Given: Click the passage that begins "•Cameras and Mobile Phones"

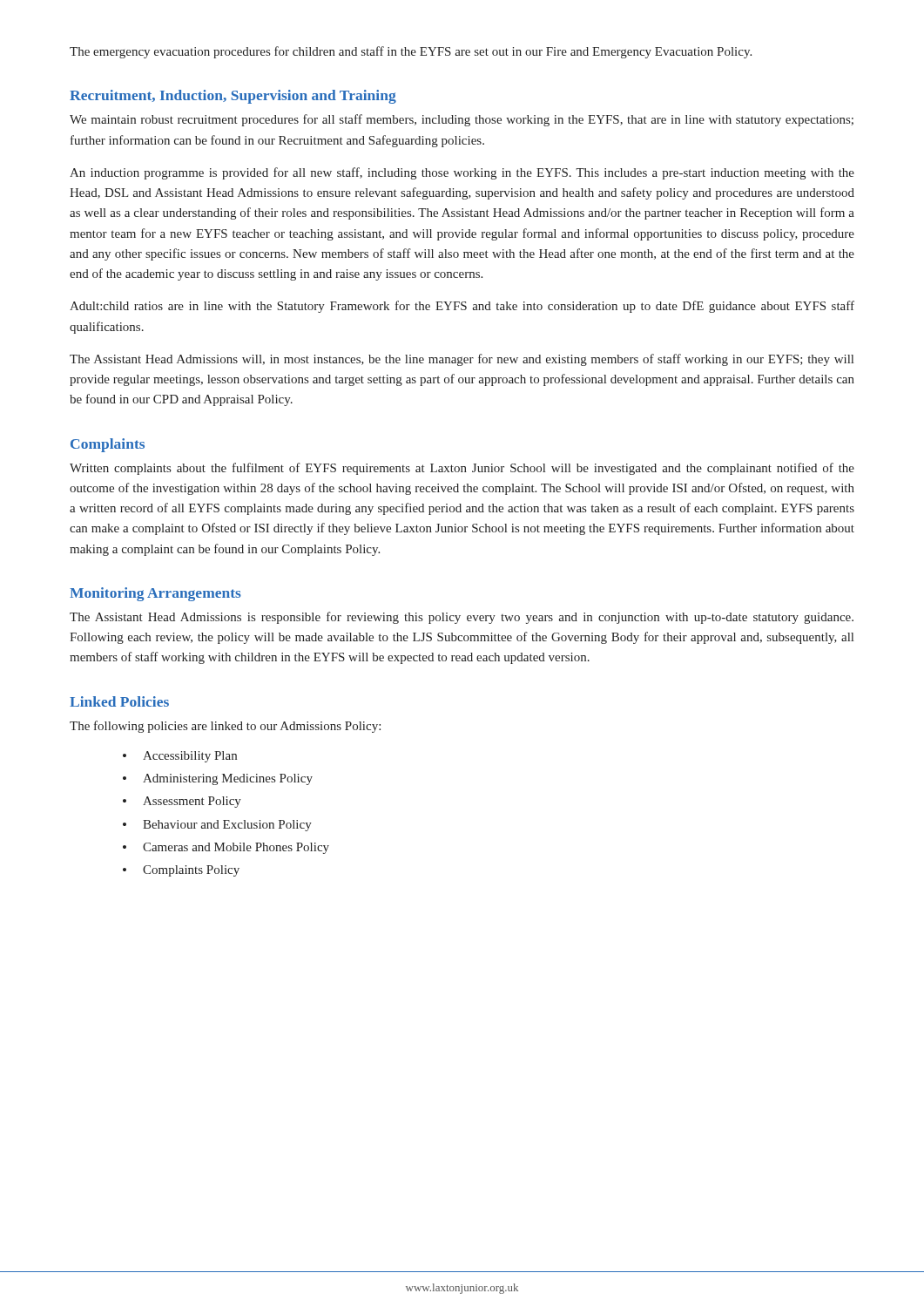Looking at the screenshot, I should [x=226, y=848].
